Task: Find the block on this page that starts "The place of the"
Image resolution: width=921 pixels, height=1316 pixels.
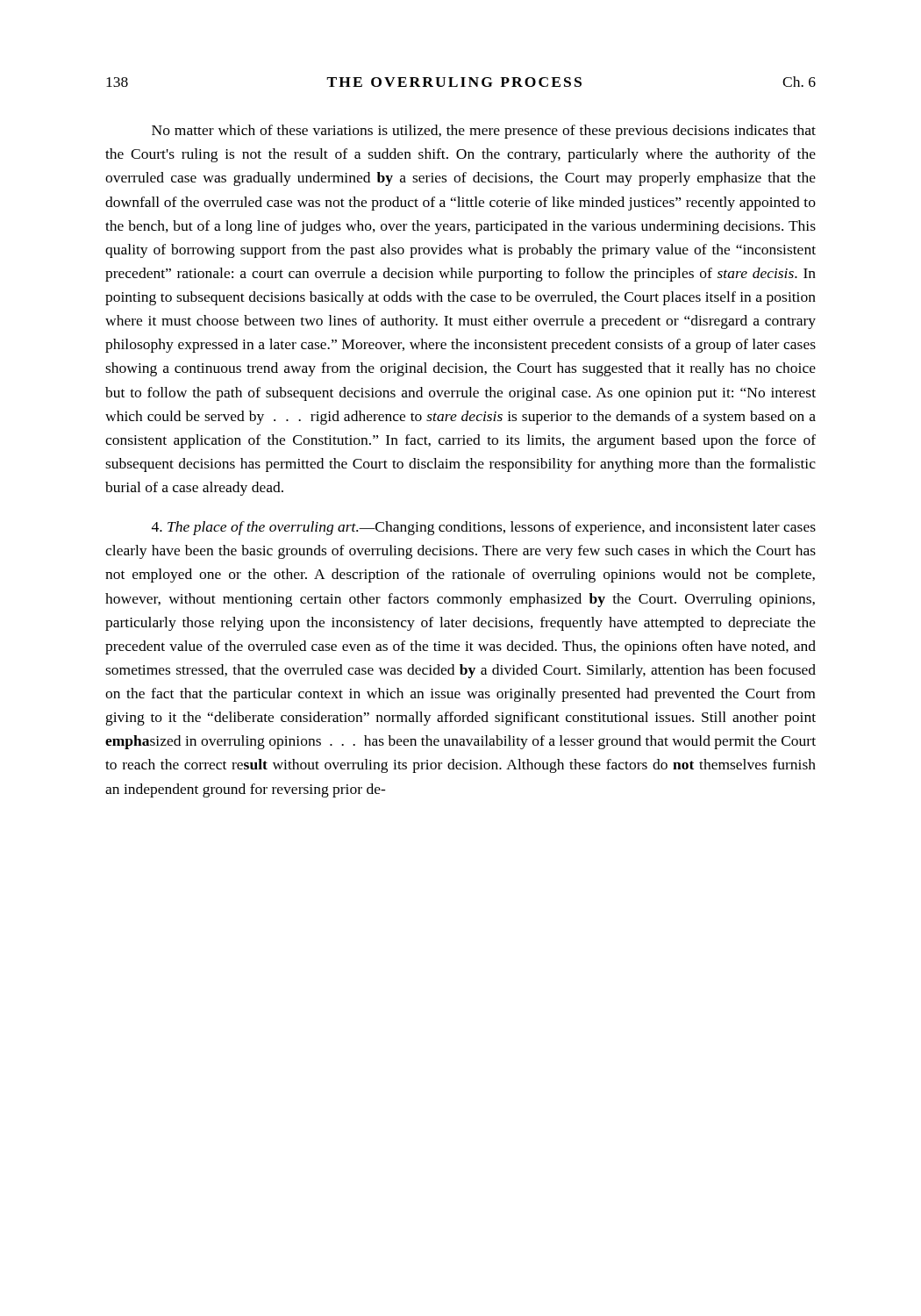Action: coord(460,658)
